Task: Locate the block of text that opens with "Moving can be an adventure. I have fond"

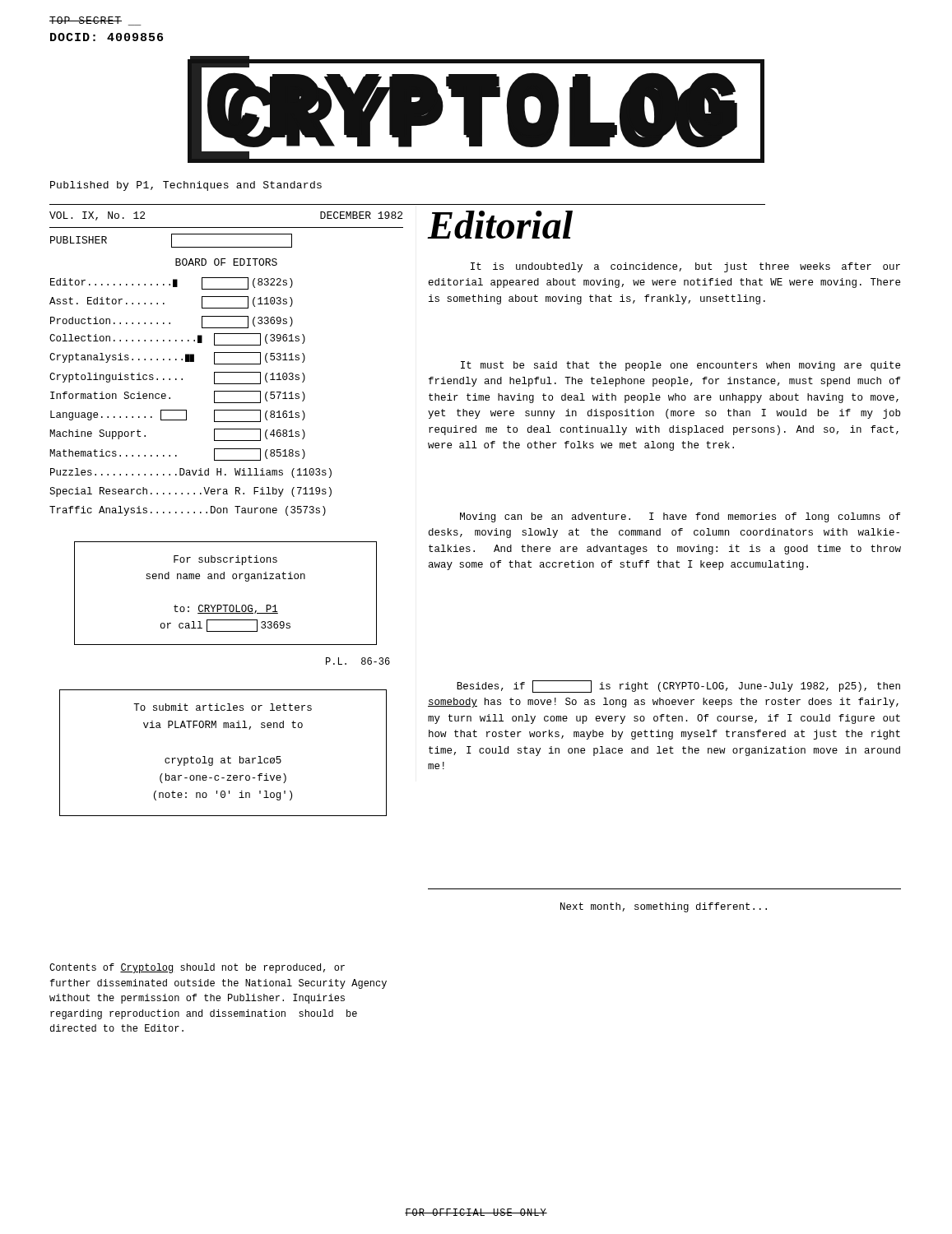Action: (x=664, y=541)
